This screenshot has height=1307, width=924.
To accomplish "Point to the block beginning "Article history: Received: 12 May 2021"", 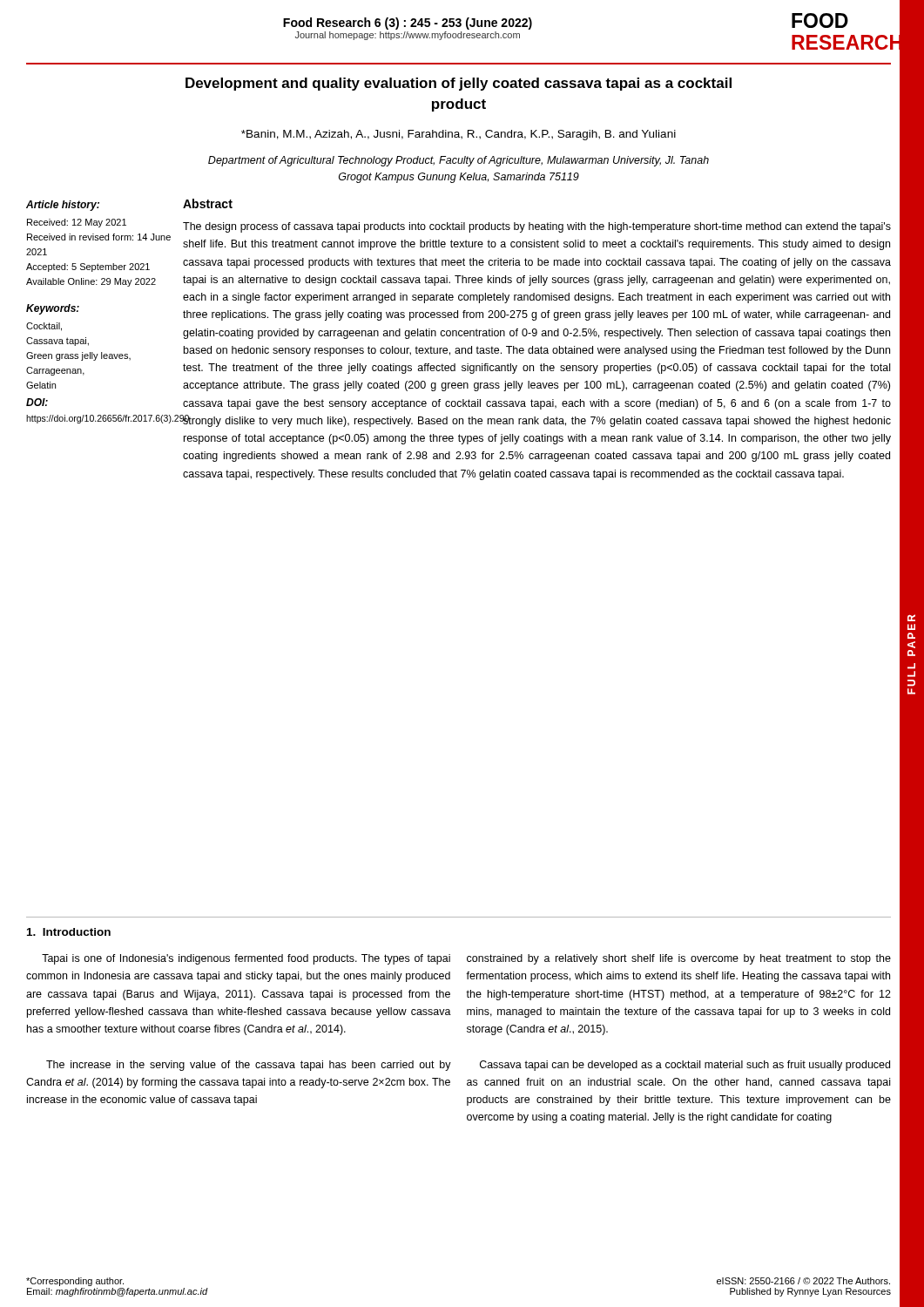I will click(x=100, y=242).
